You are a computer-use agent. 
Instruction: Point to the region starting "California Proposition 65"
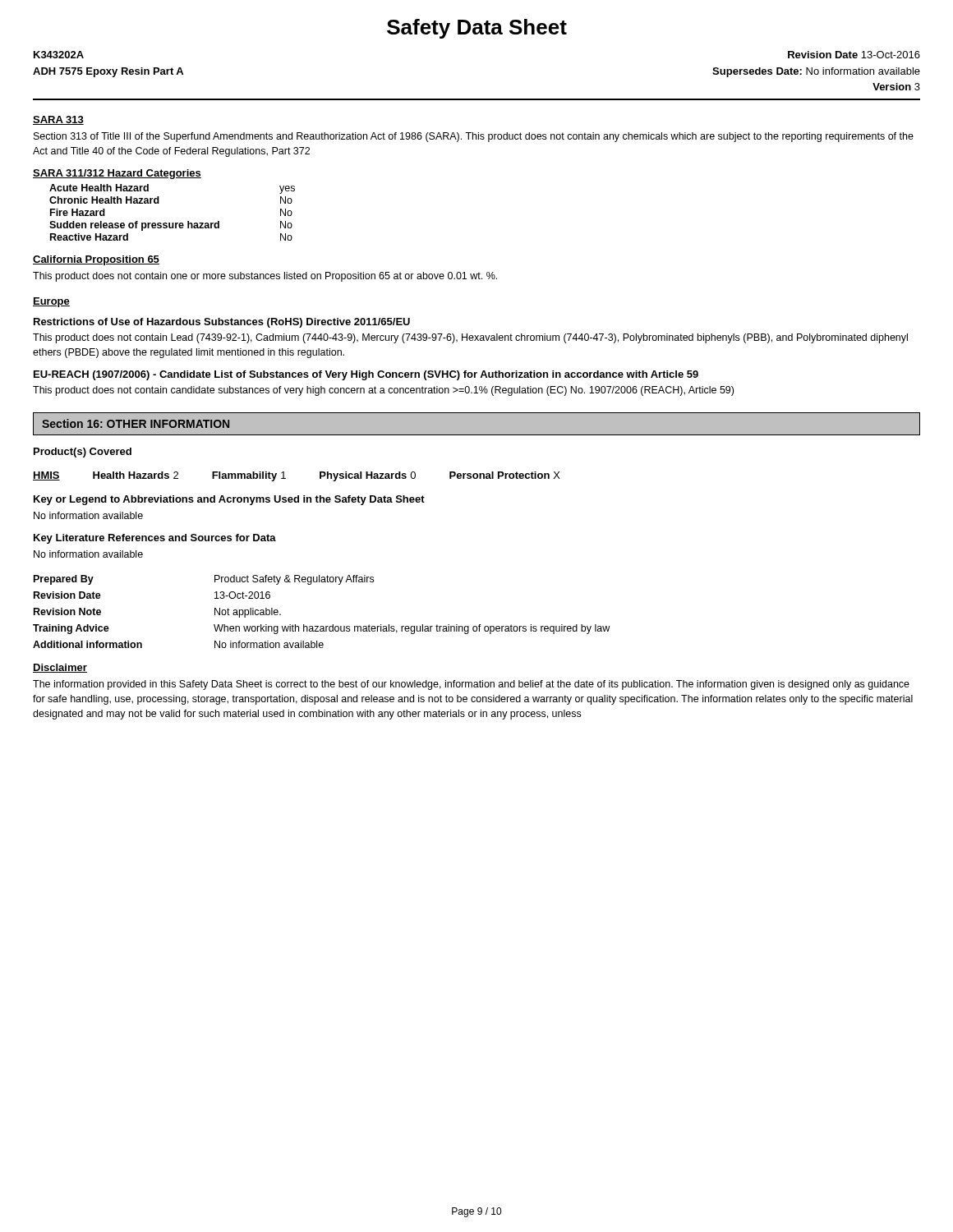(96, 259)
